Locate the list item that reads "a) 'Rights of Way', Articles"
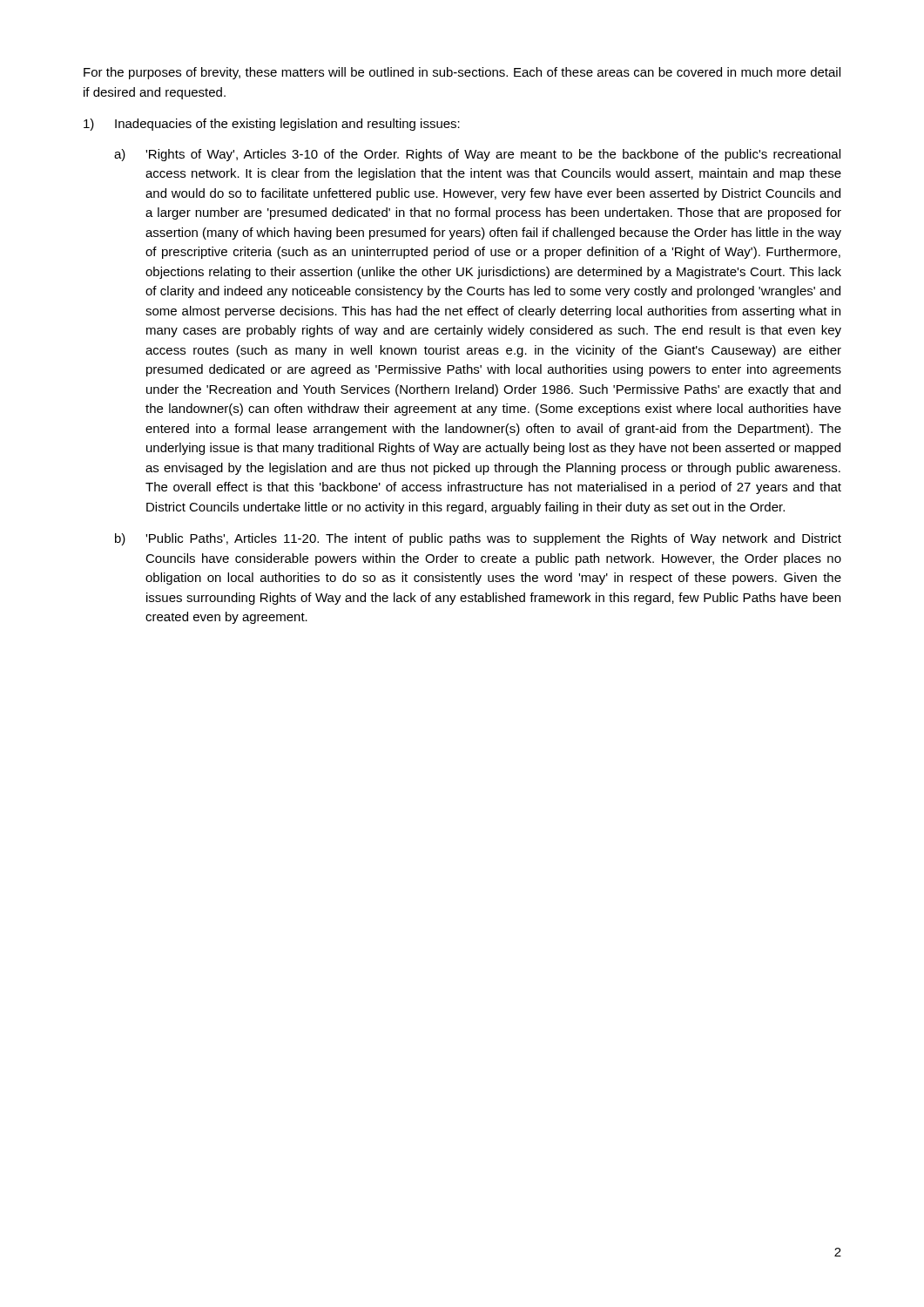The image size is (924, 1307). click(x=478, y=330)
